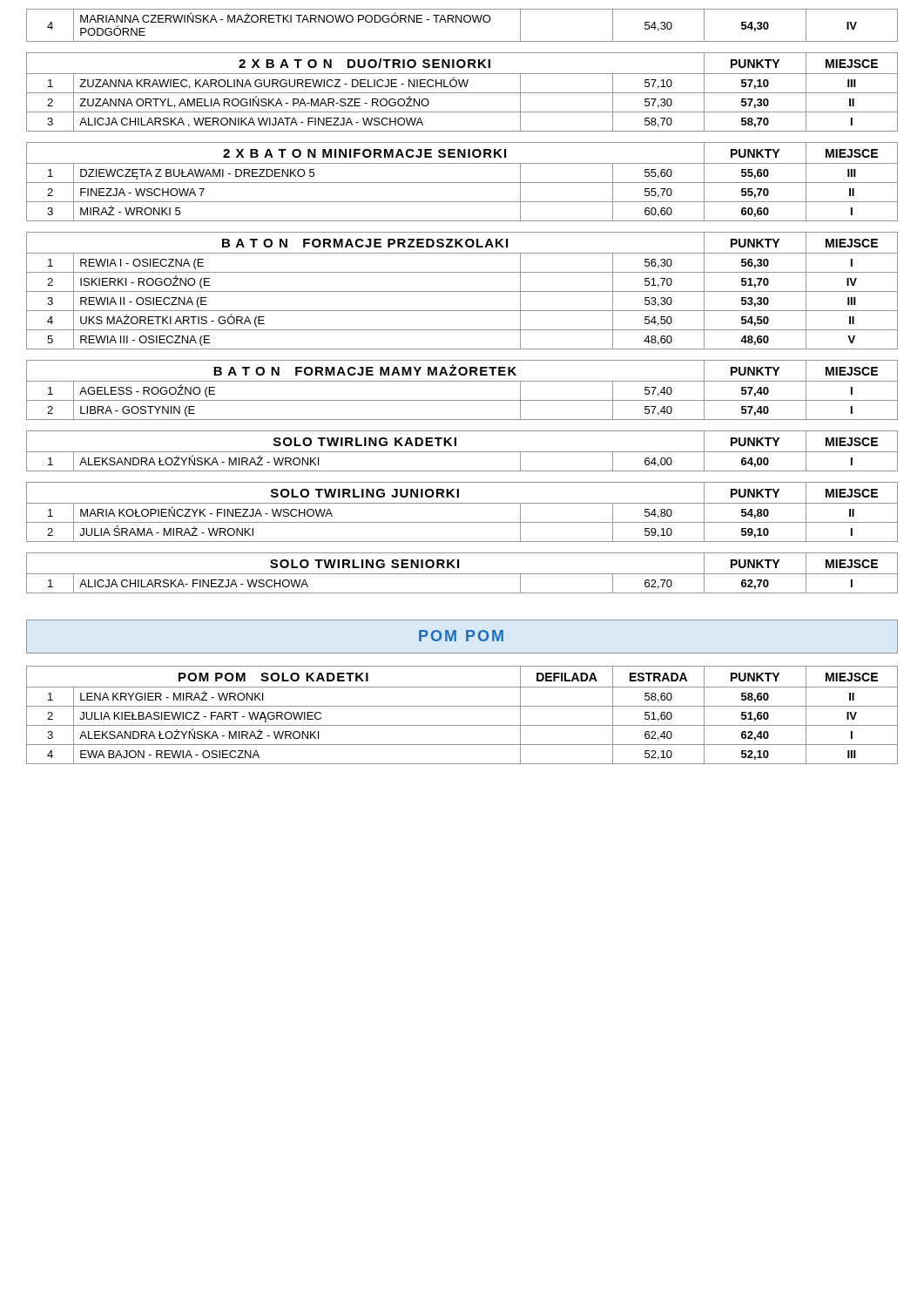Select the region starting "SOLO TWIRLING KADETKI PUNKTY MIEJSCE"
924x1307 pixels.
[462, 441]
